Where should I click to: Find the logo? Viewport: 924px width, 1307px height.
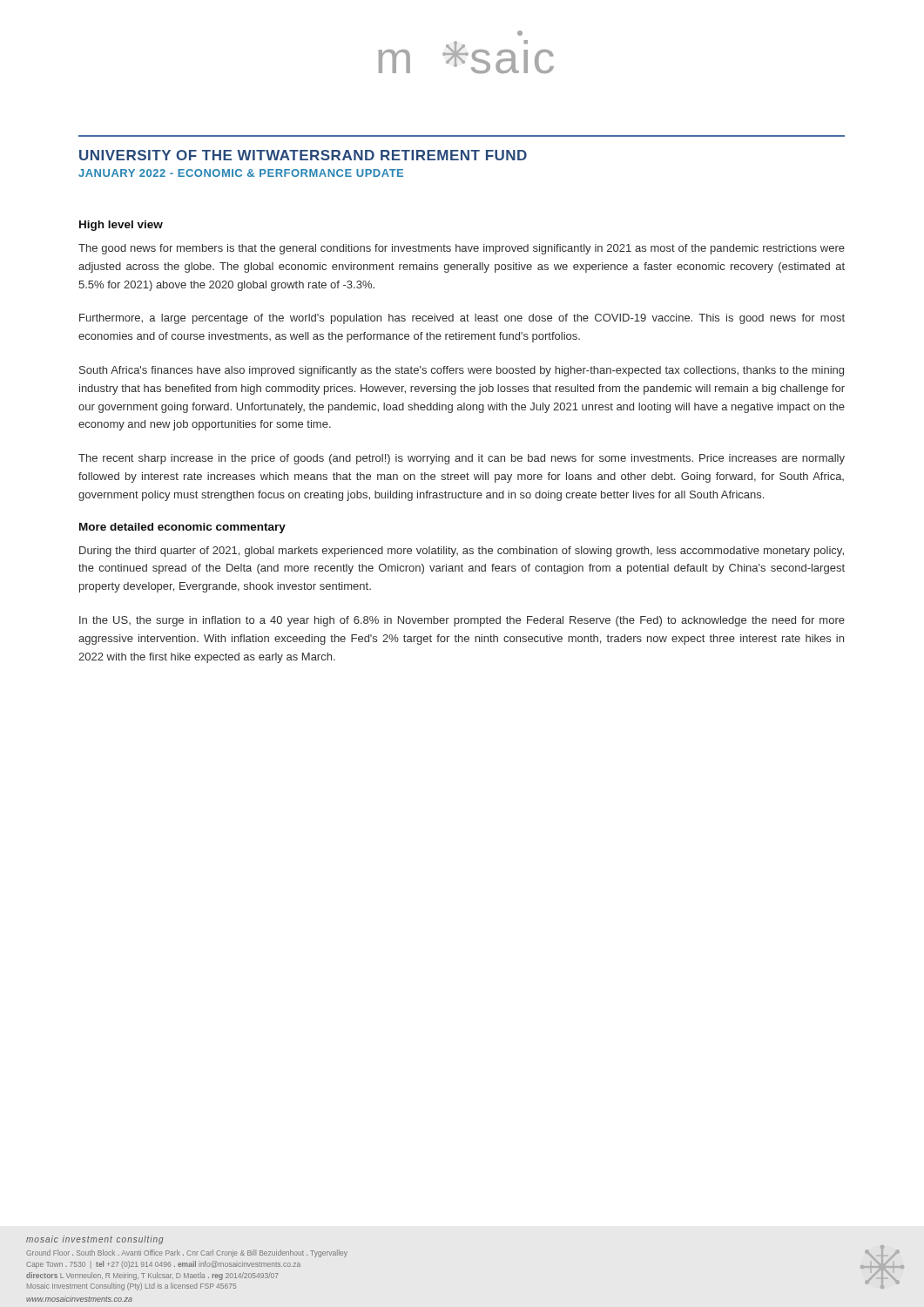pos(462,57)
